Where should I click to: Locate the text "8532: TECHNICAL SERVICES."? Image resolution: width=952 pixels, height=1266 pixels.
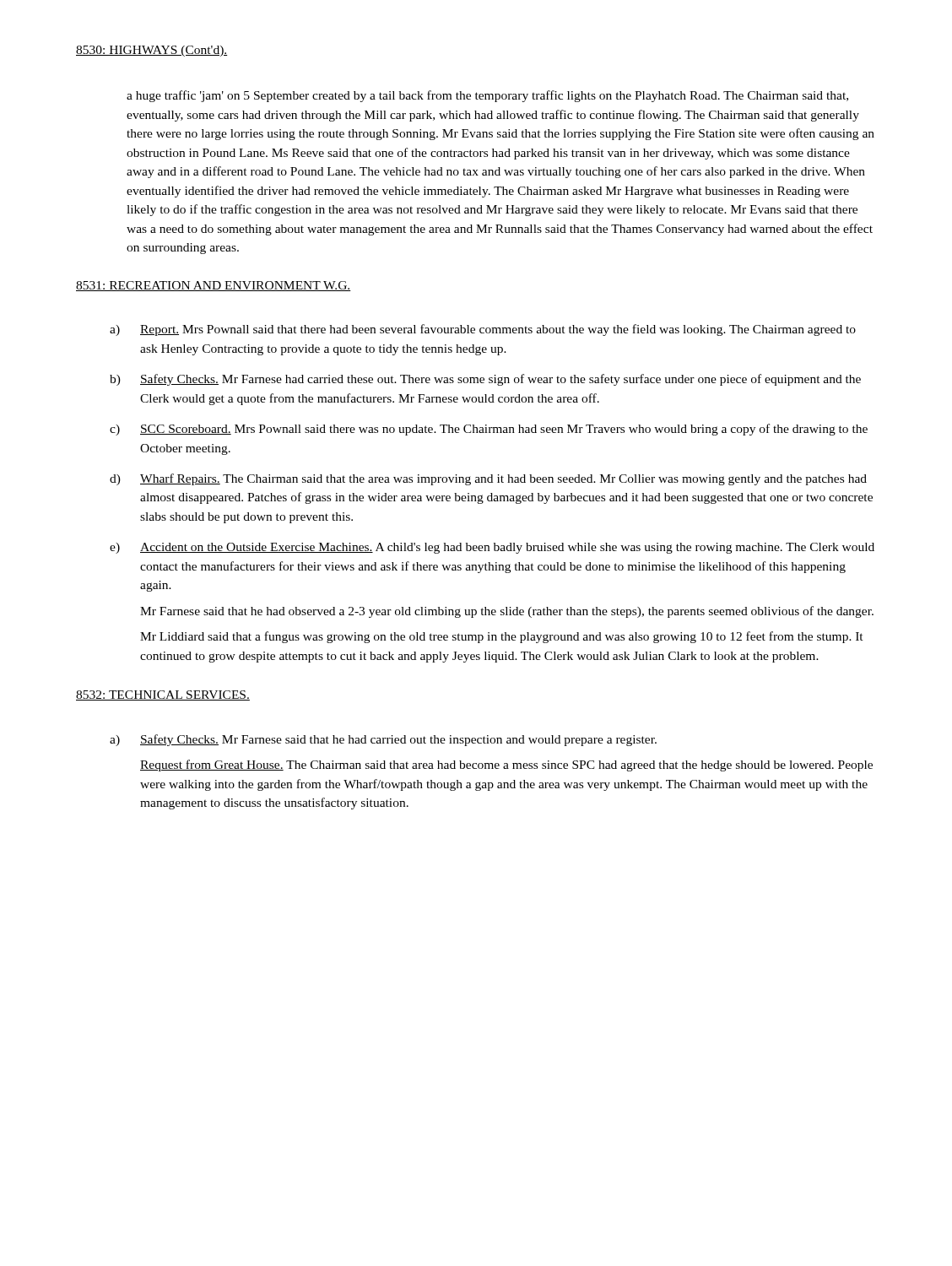click(163, 695)
